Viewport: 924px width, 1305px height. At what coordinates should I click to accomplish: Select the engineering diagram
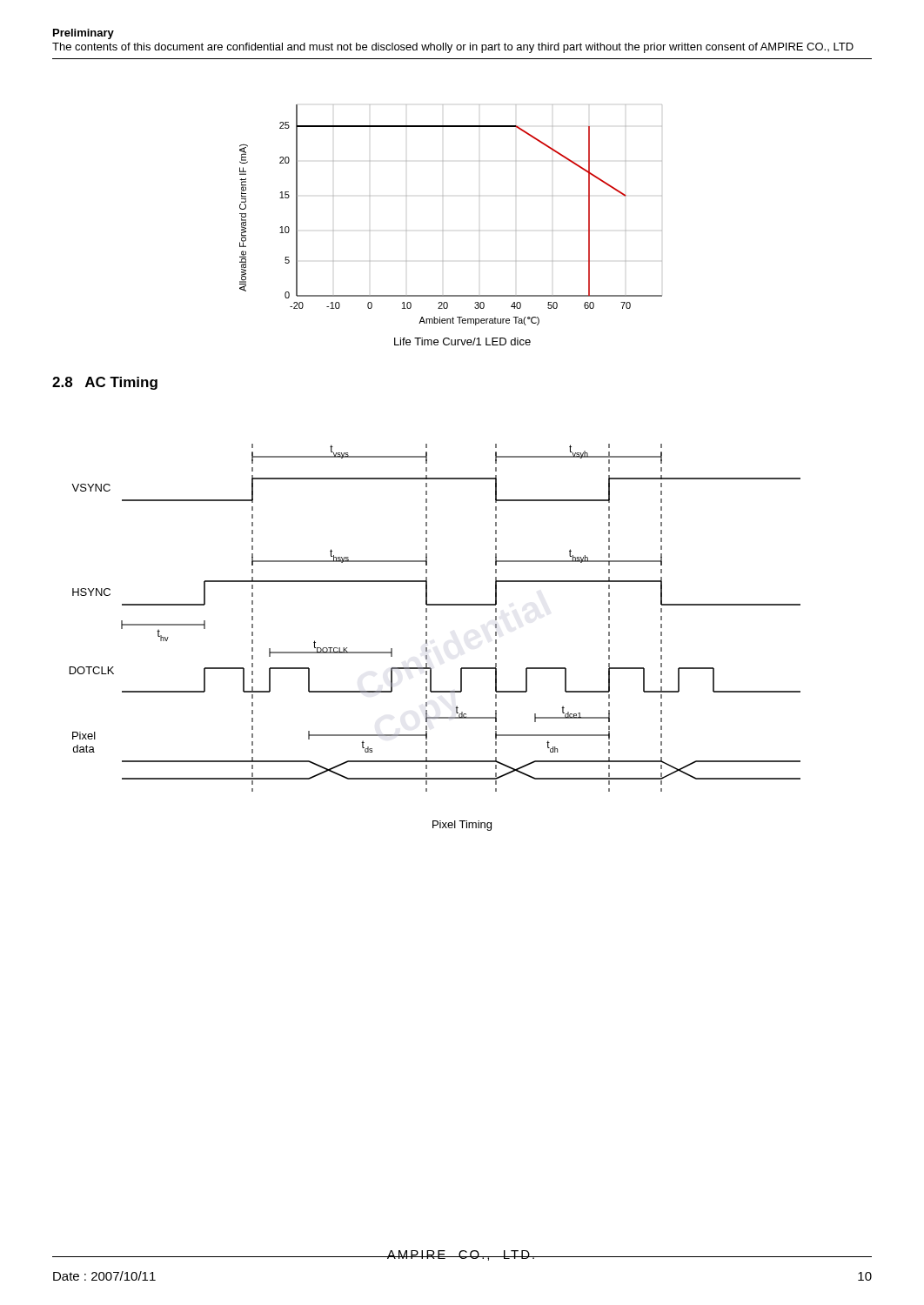pos(462,615)
